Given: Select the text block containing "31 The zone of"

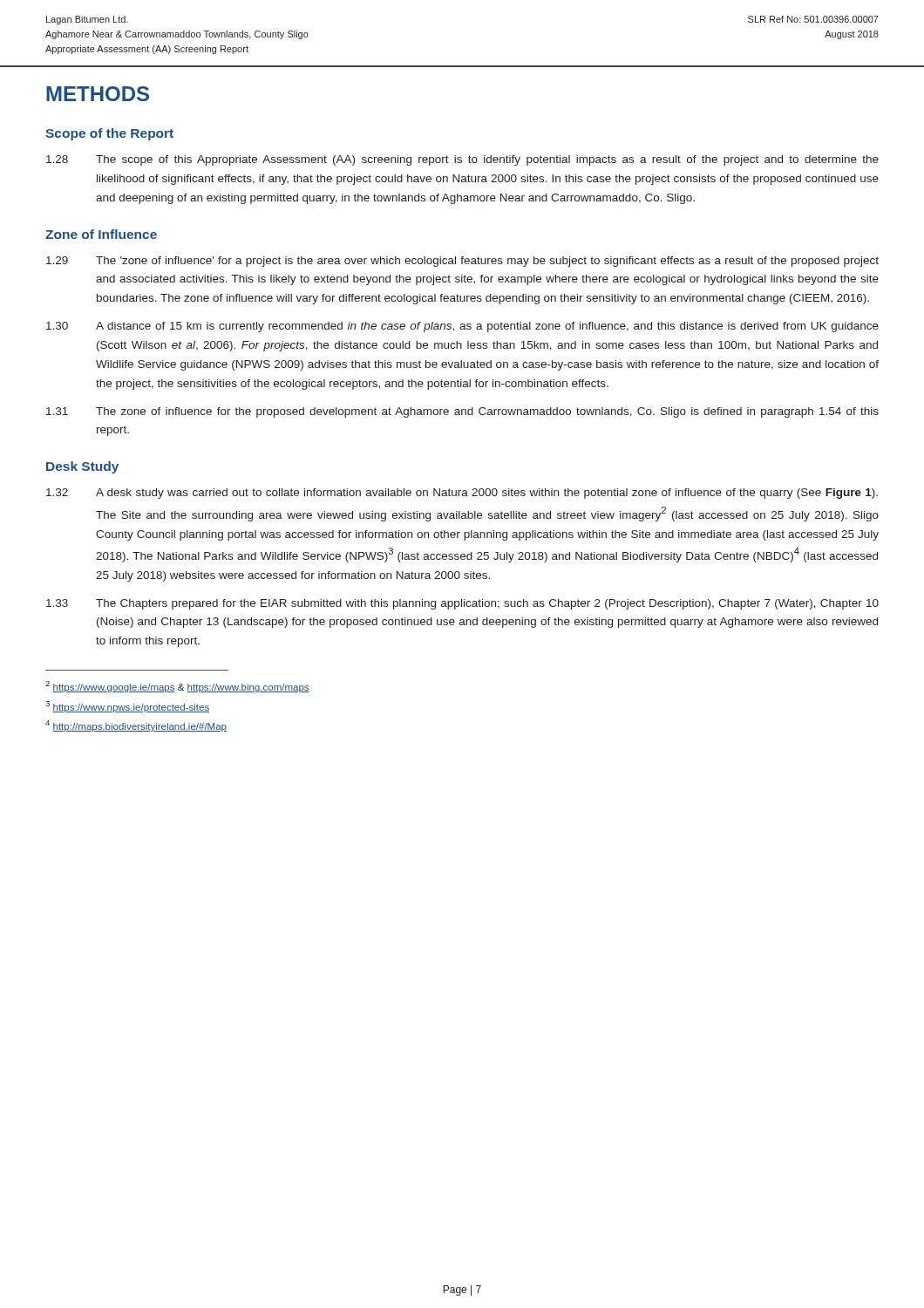Looking at the screenshot, I should (462, 421).
